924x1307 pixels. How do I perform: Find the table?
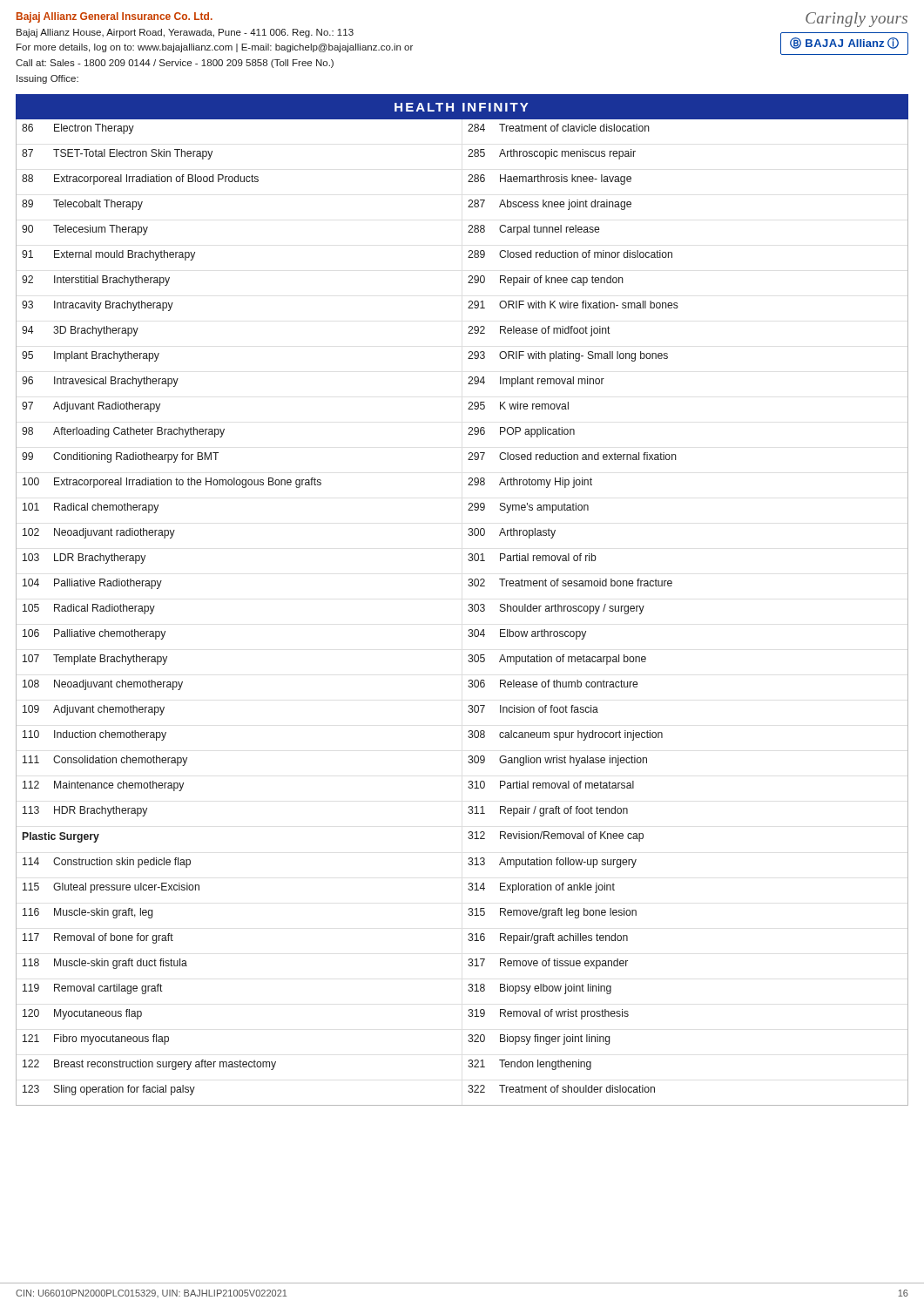[462, 612]
